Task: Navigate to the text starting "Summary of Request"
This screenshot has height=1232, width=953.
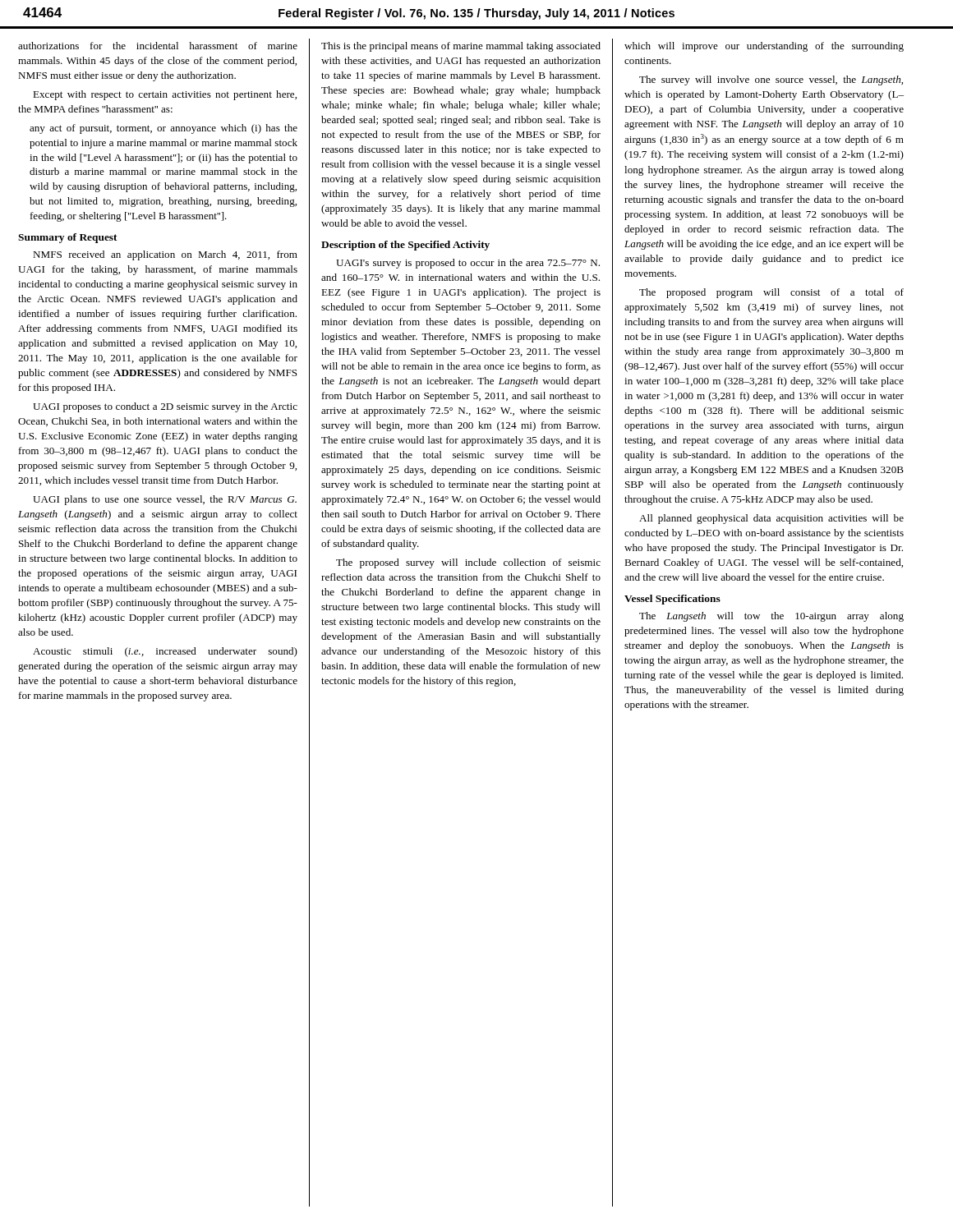Action: pyautogui.click(x=68, y=237)
